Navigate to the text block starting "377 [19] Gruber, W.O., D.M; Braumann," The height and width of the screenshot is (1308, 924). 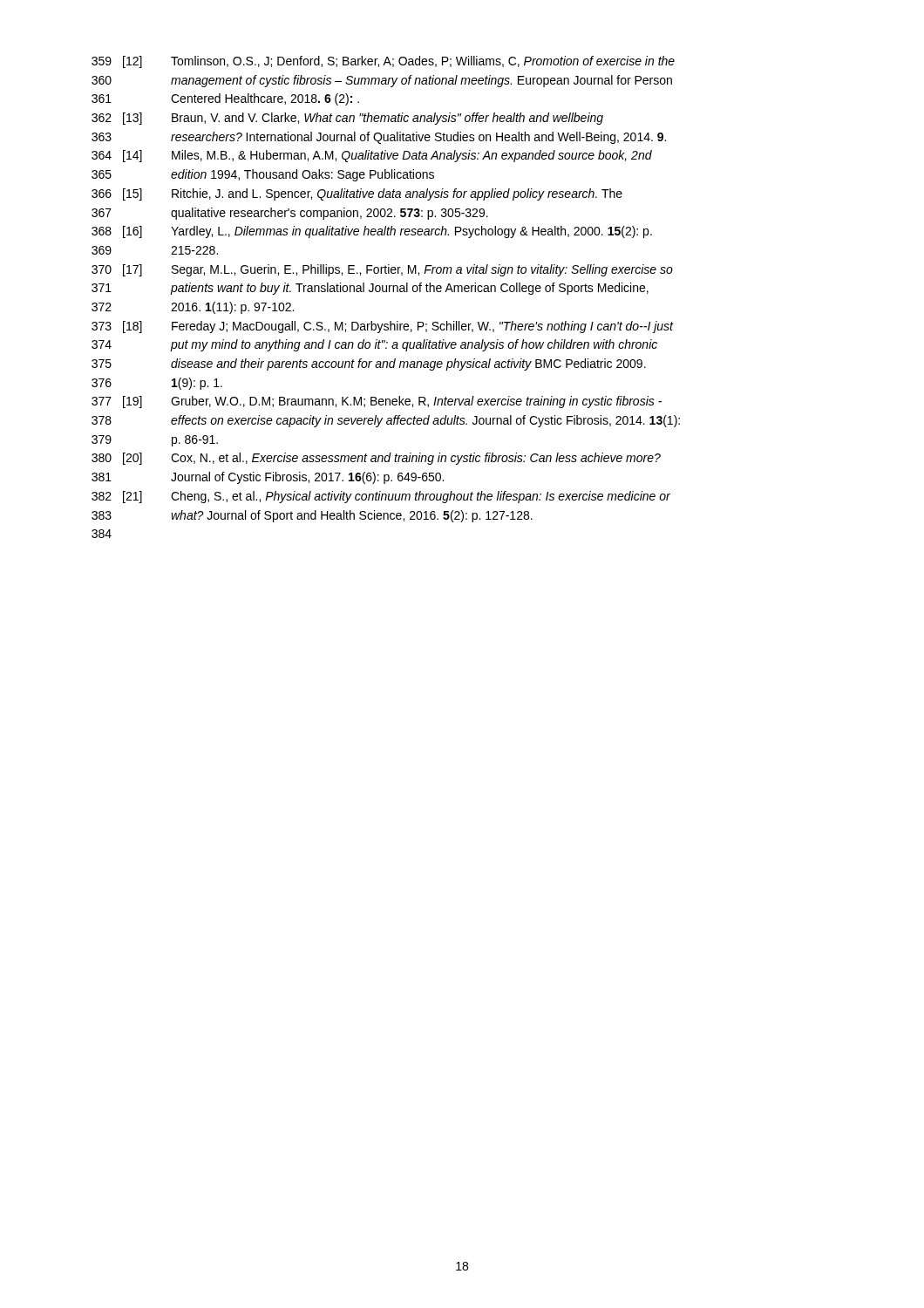(x=462, y=421)
